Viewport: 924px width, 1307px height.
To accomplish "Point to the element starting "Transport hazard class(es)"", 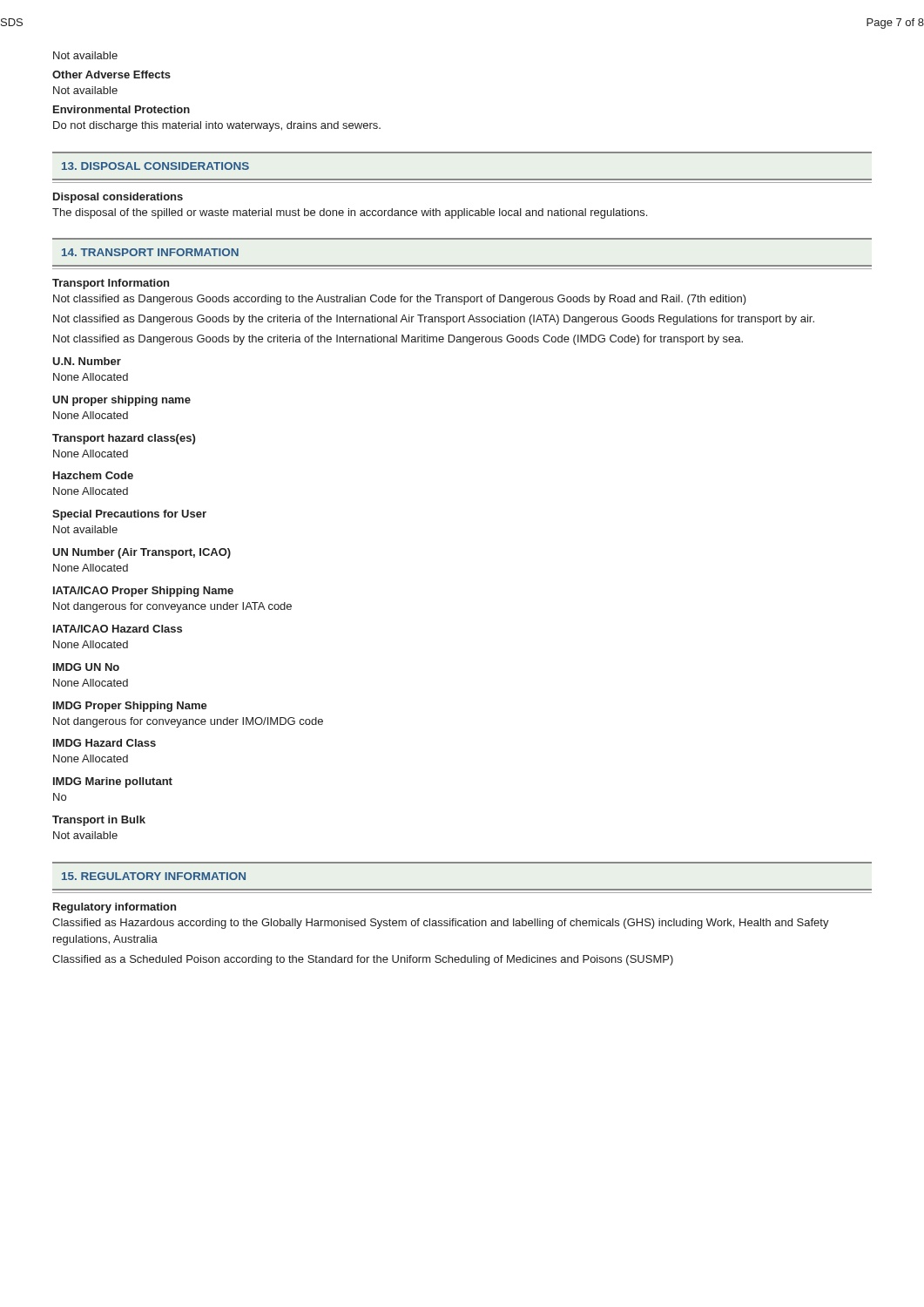I will click(124, 439).
